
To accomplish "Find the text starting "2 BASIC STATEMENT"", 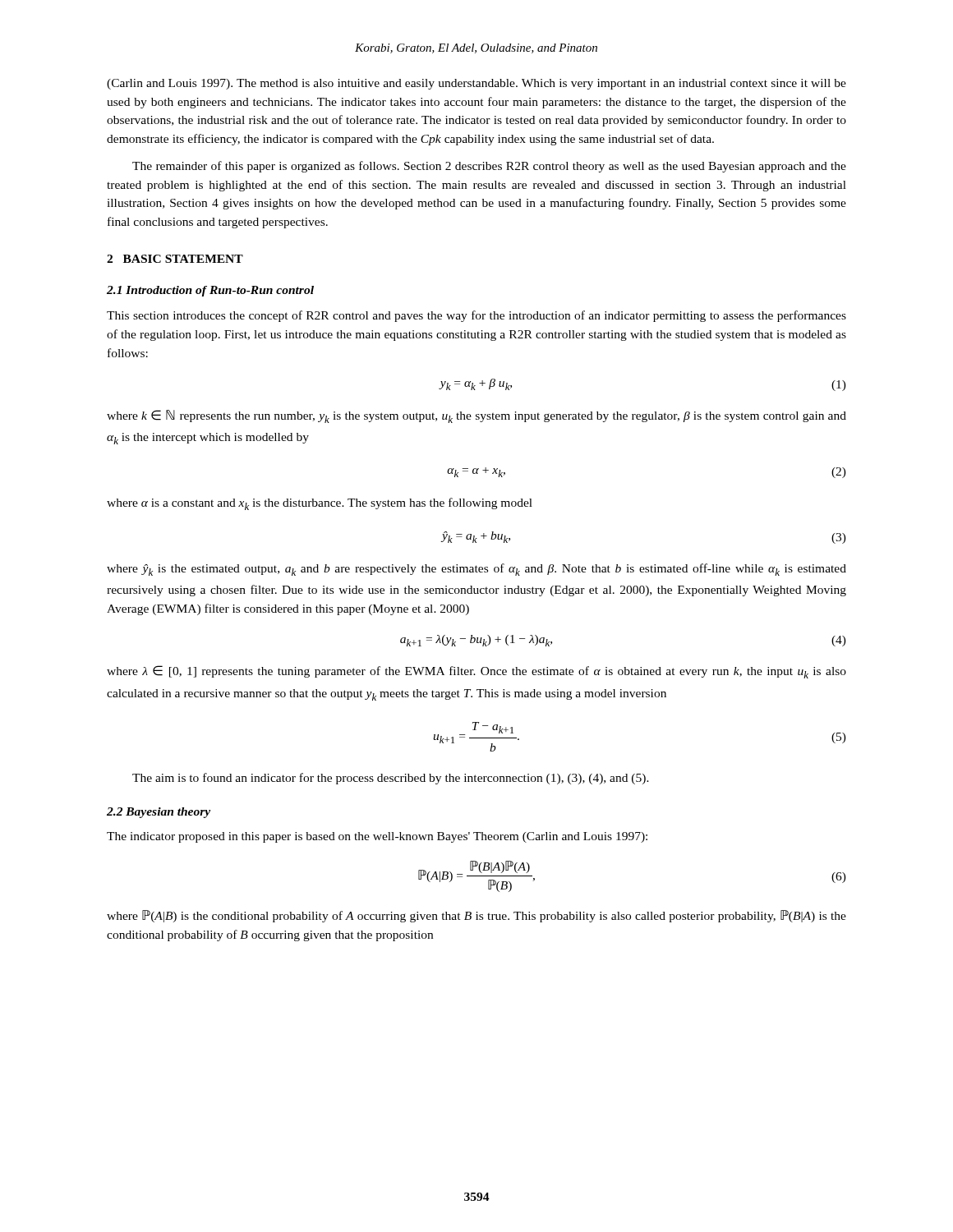I will [x=175, y=258].
